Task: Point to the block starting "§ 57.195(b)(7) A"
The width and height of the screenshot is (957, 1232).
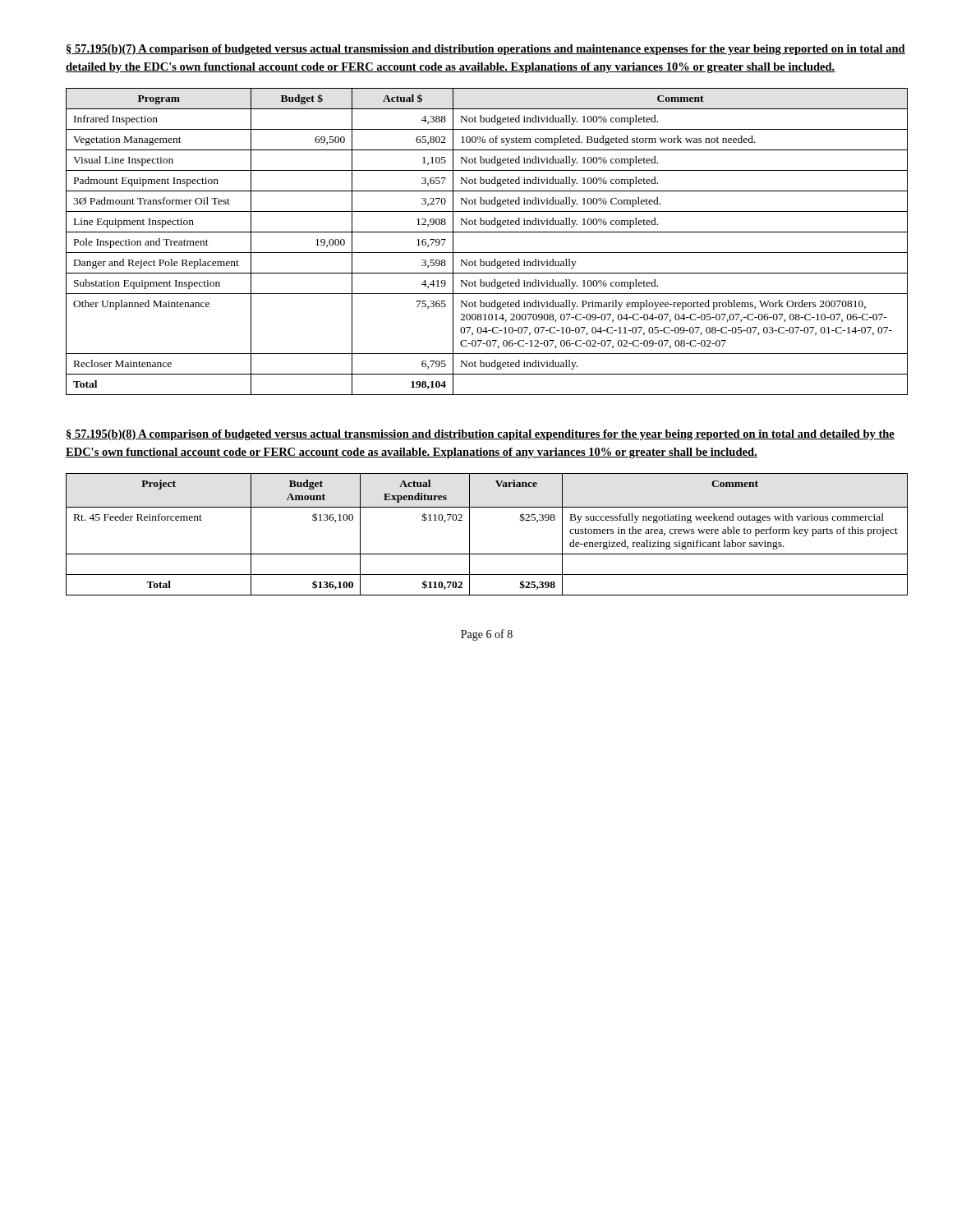Action: [x=485, y=58]
